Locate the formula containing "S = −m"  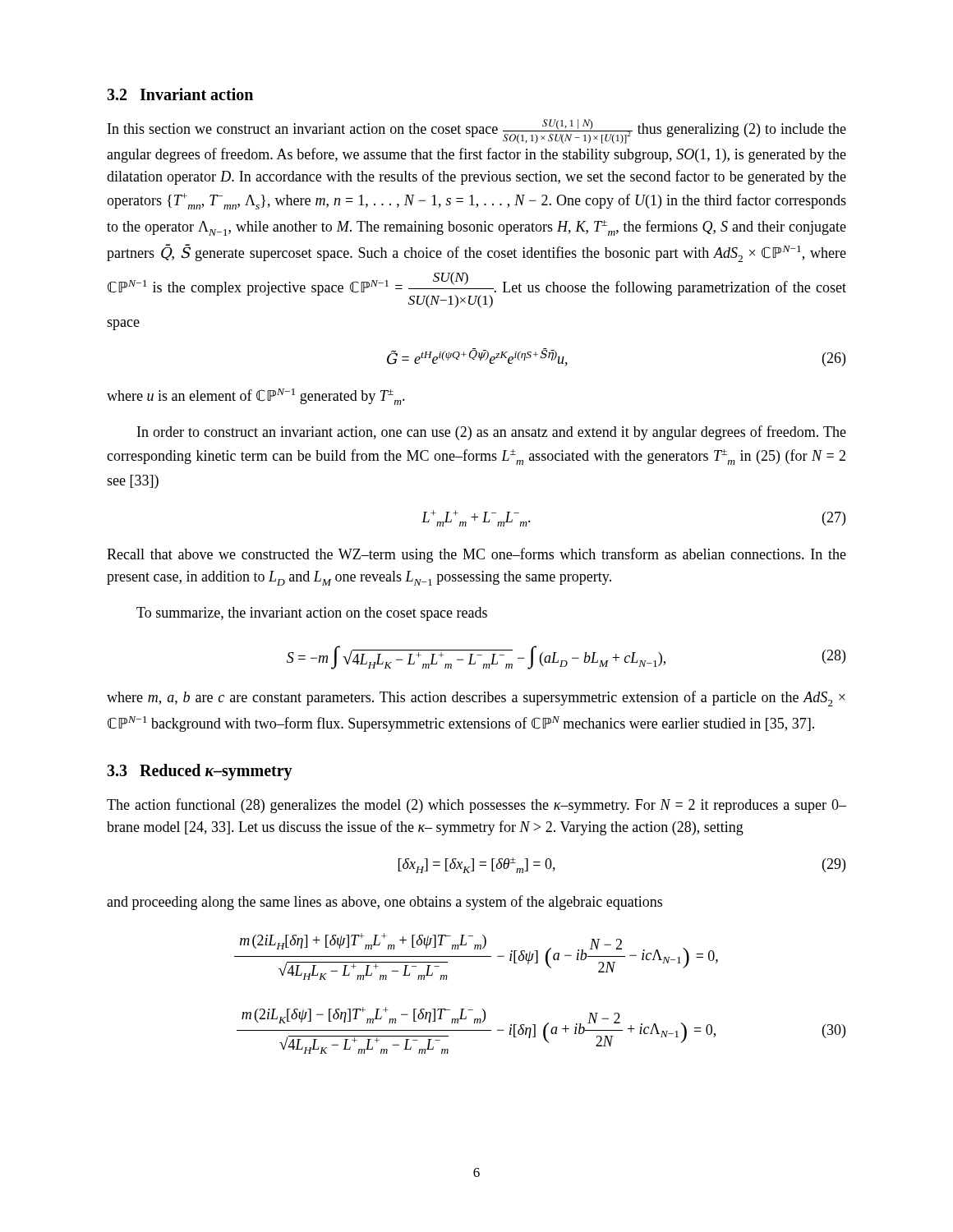(x=566, y=656)
